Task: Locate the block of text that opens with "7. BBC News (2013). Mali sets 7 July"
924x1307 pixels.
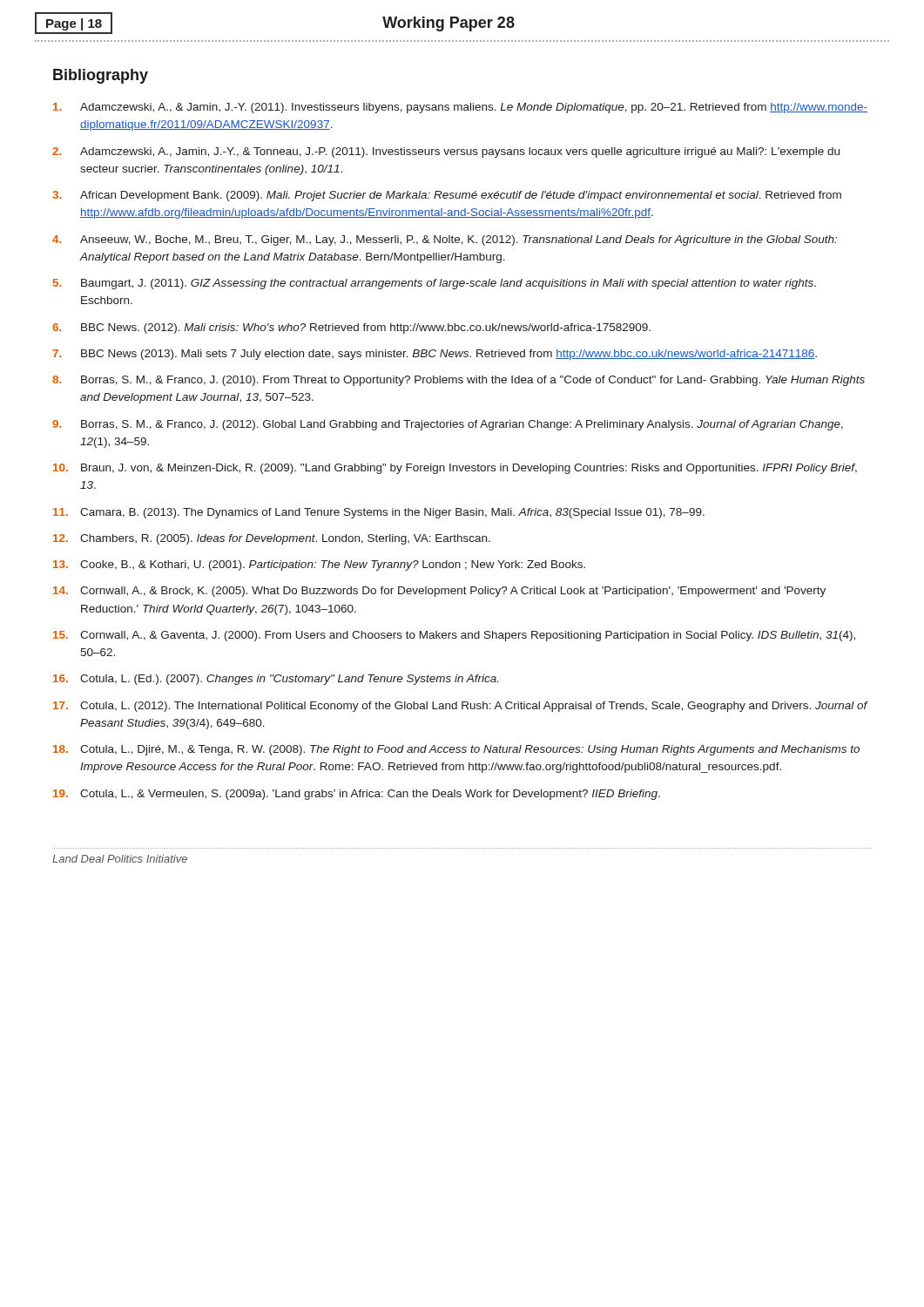Action: click(462, 354)
